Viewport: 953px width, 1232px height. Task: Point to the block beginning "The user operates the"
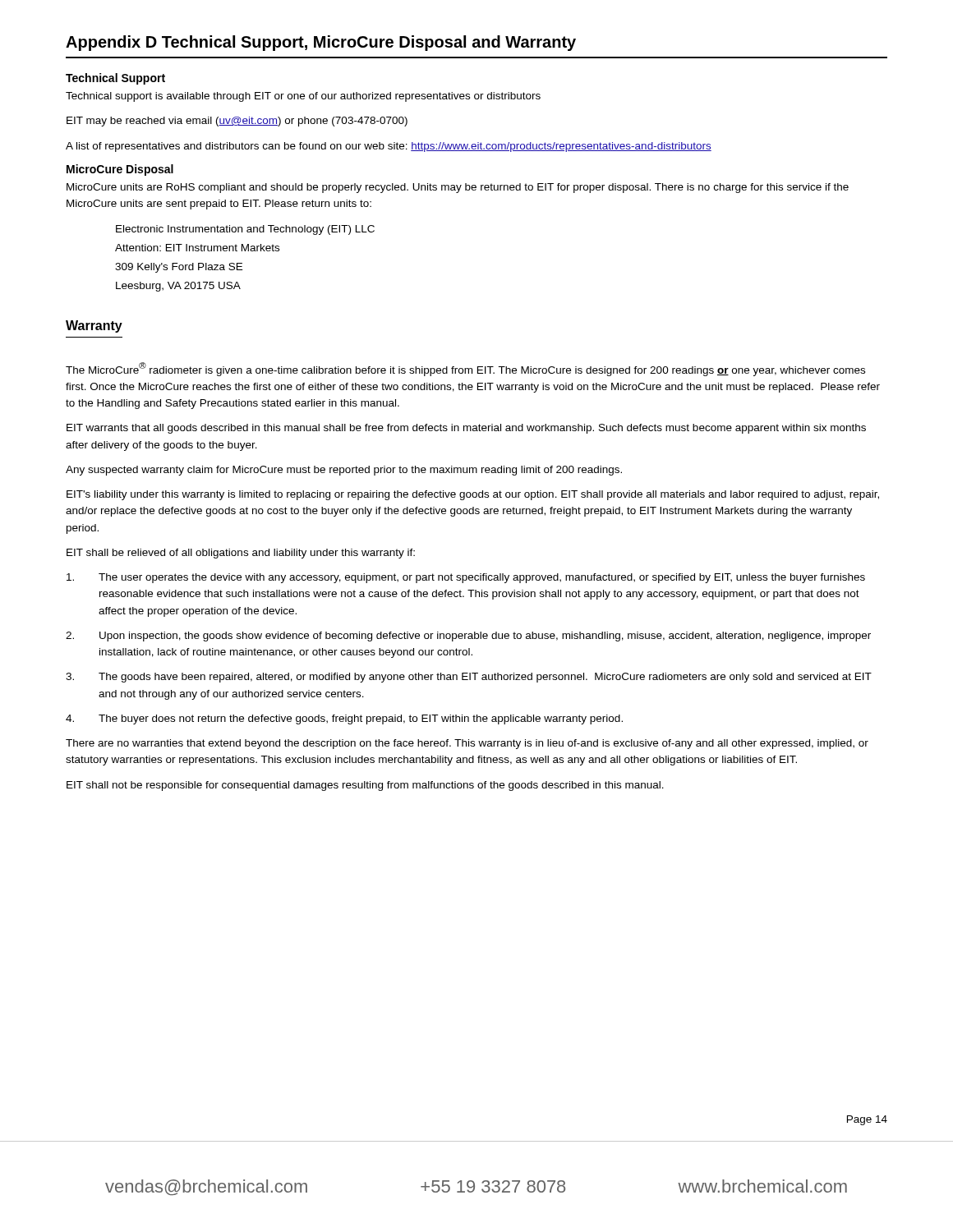(x=476, y=594)
